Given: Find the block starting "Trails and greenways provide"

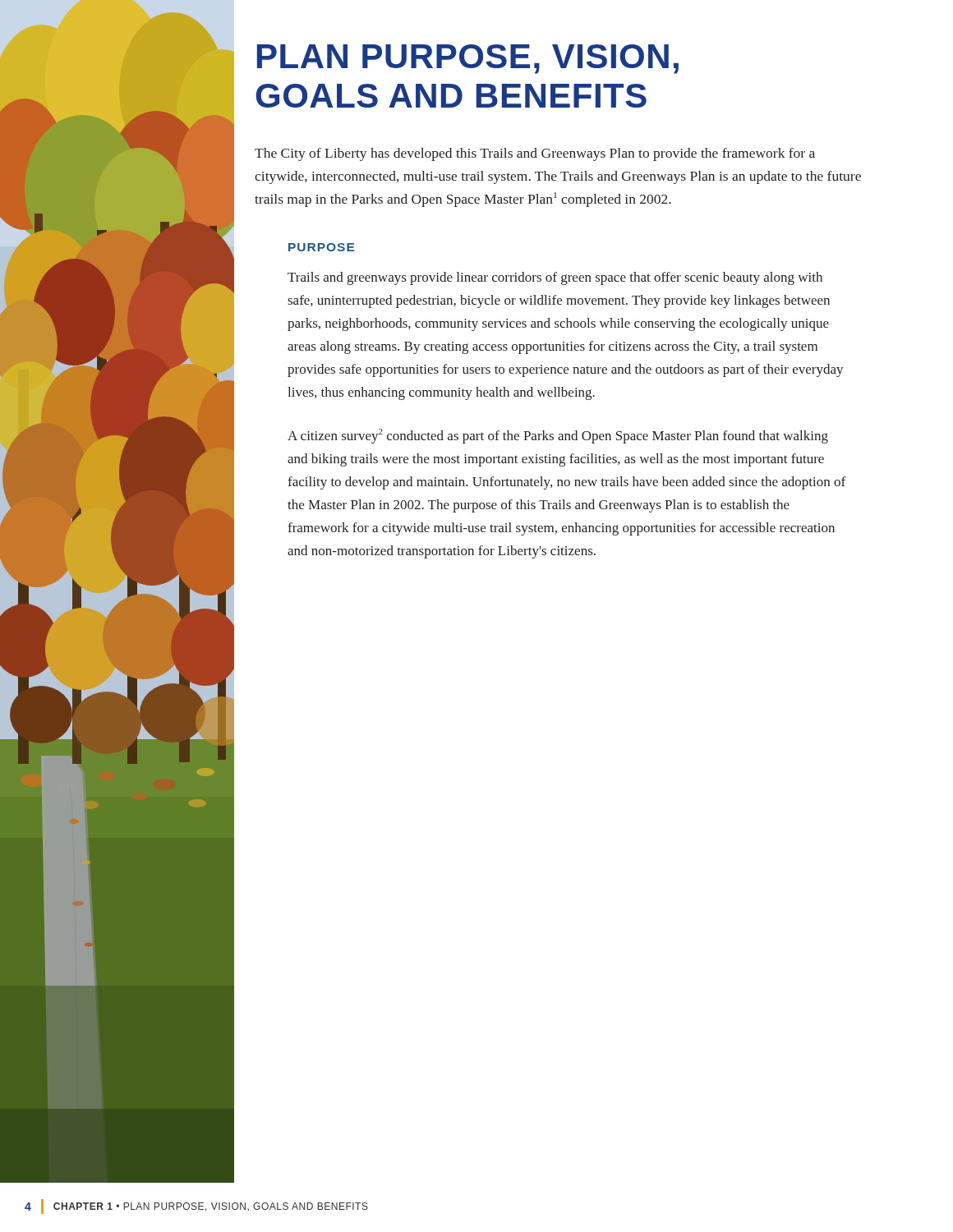Looking at the screenshot, I should point(565,334).
